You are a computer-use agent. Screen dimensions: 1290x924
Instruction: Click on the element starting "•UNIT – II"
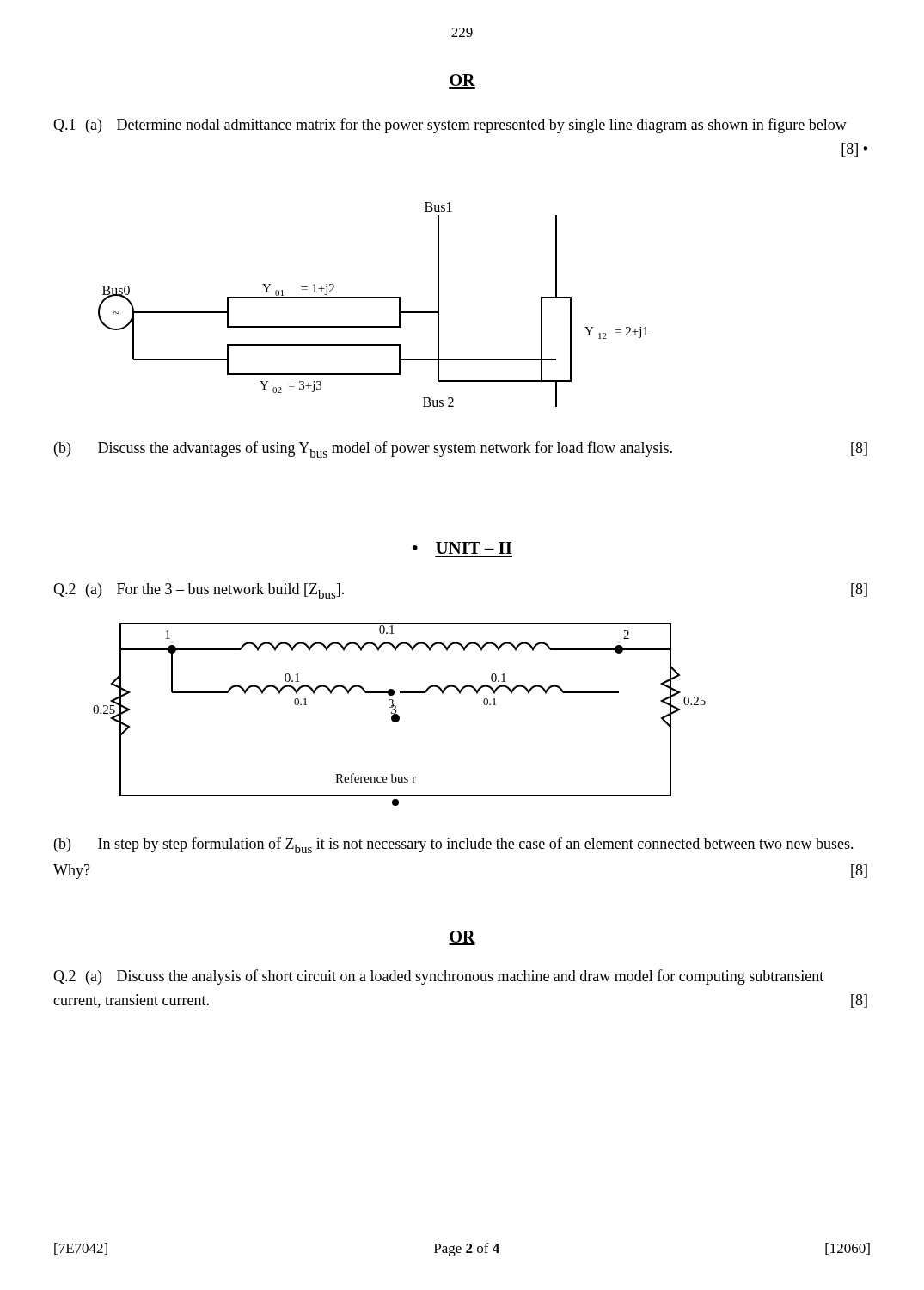click(x=462, y=548)
